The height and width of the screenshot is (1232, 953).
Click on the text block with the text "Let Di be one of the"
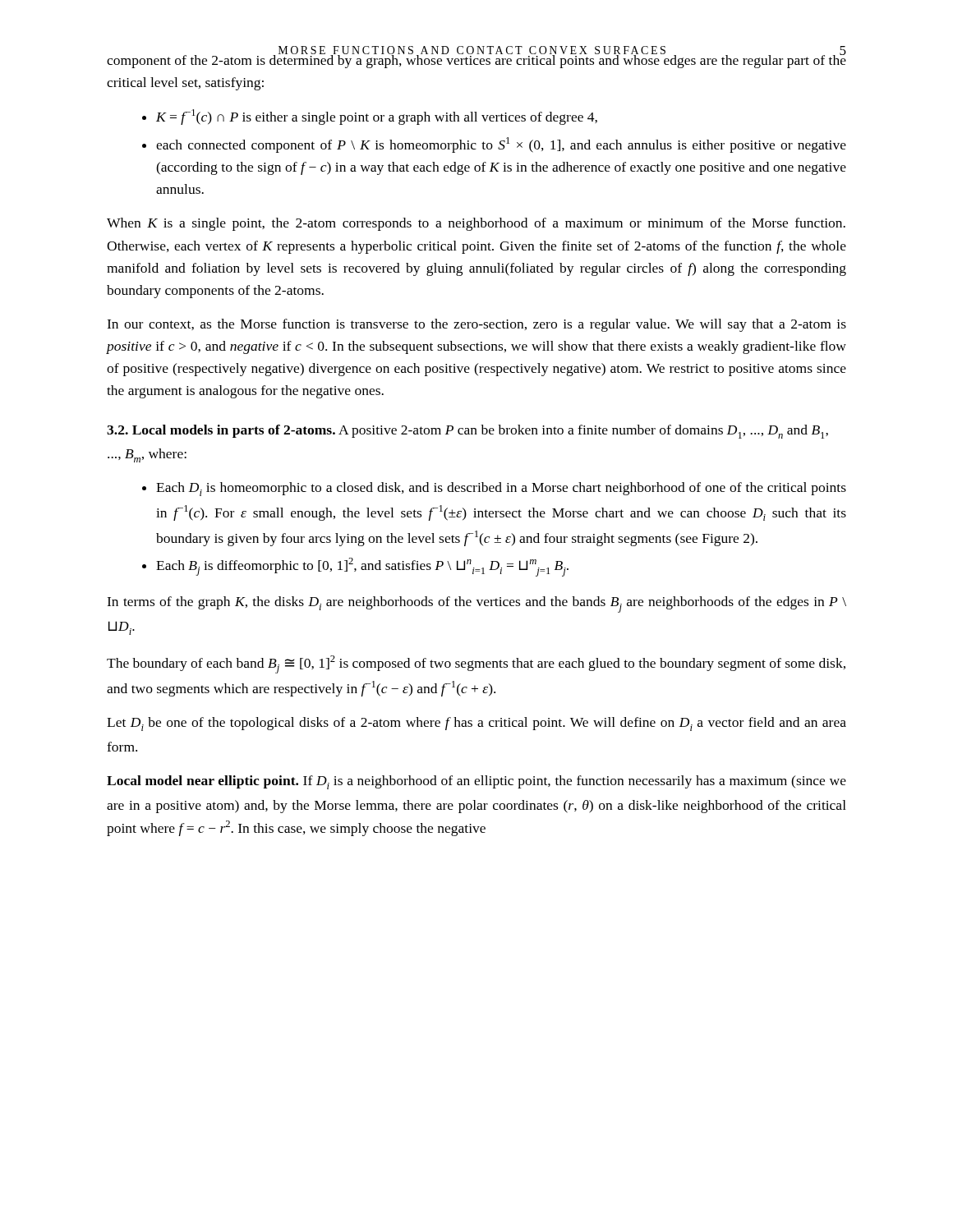coord(476,735)
